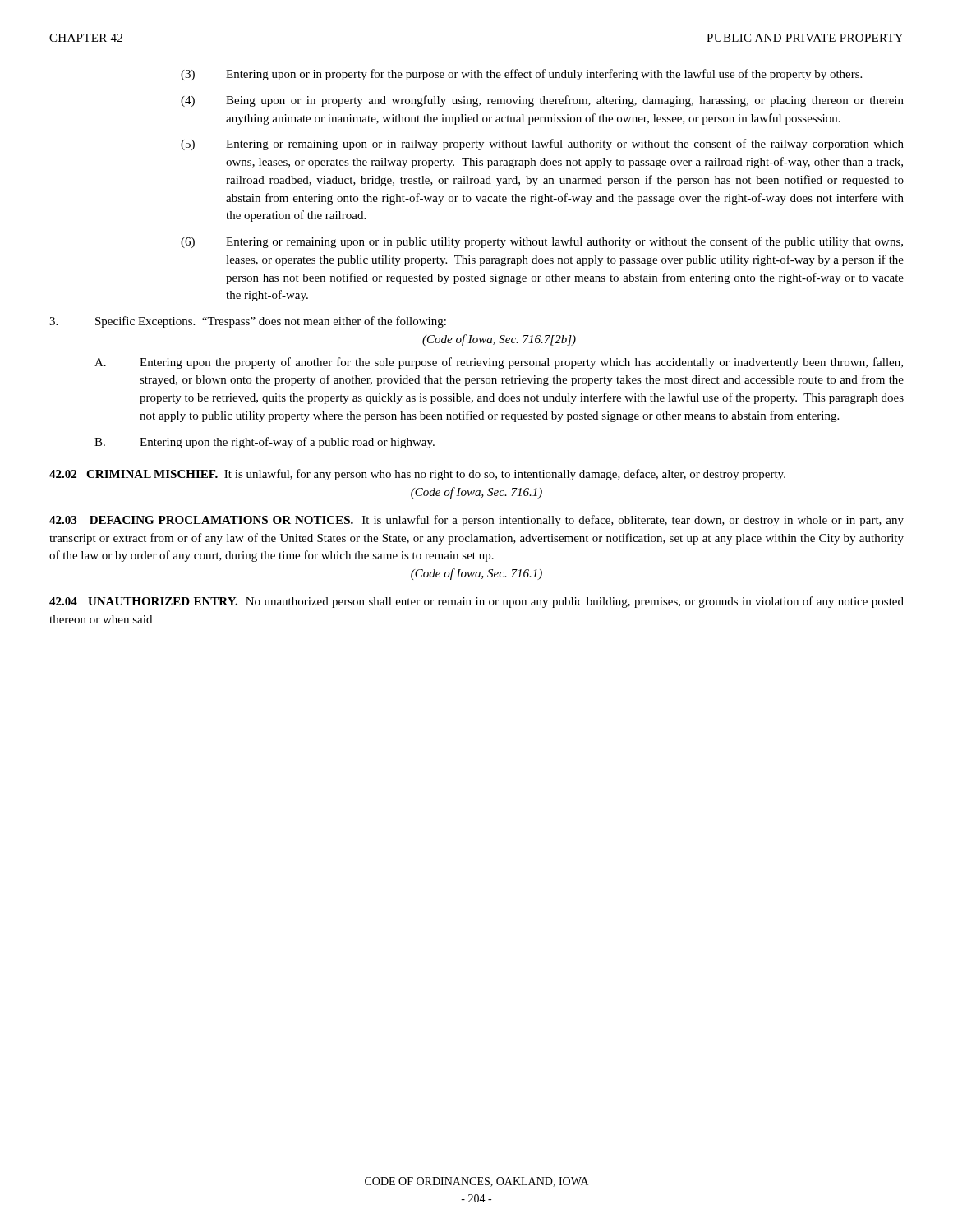Image resolution: width=953 pixels, height=1232 pixels.
Task: Where is the passage that starts "B. Entering upon the right-of-way of a"?
Action: coord(265,443)
